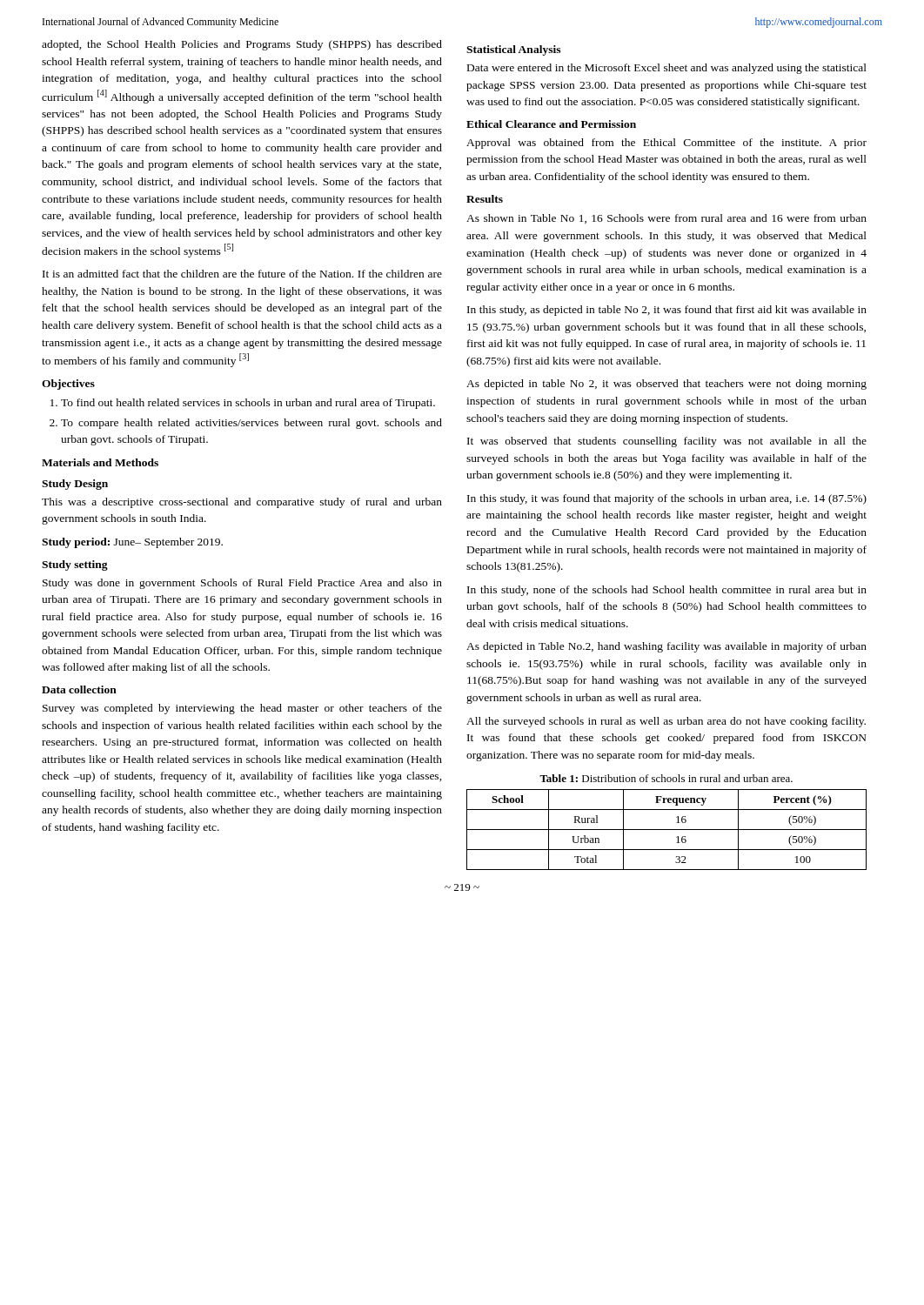Where is the passage that starts "It is an admitted fact that"?

coord(242,317)
